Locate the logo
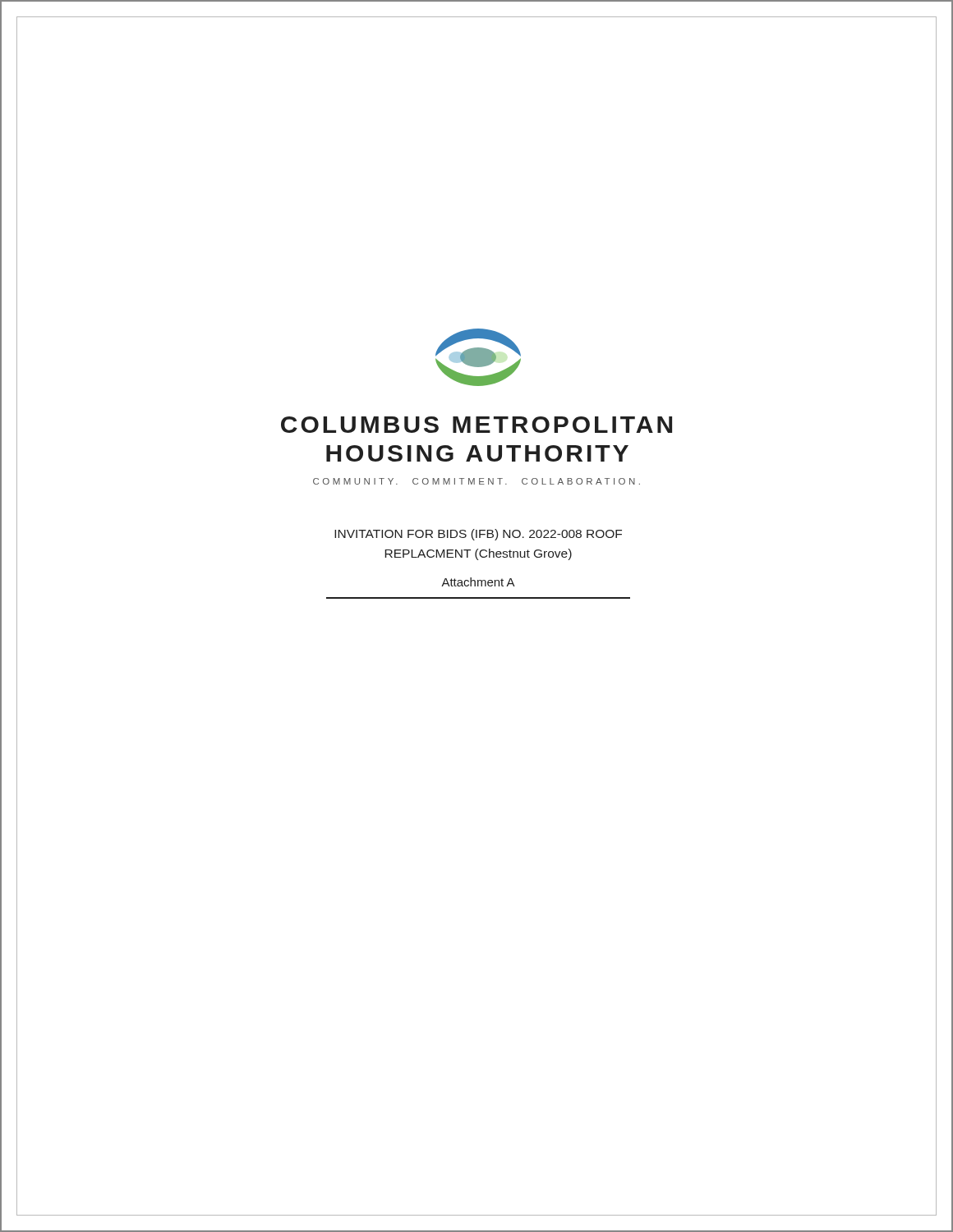This screenshot has width=953, height=1232. [x=478, y=359]
